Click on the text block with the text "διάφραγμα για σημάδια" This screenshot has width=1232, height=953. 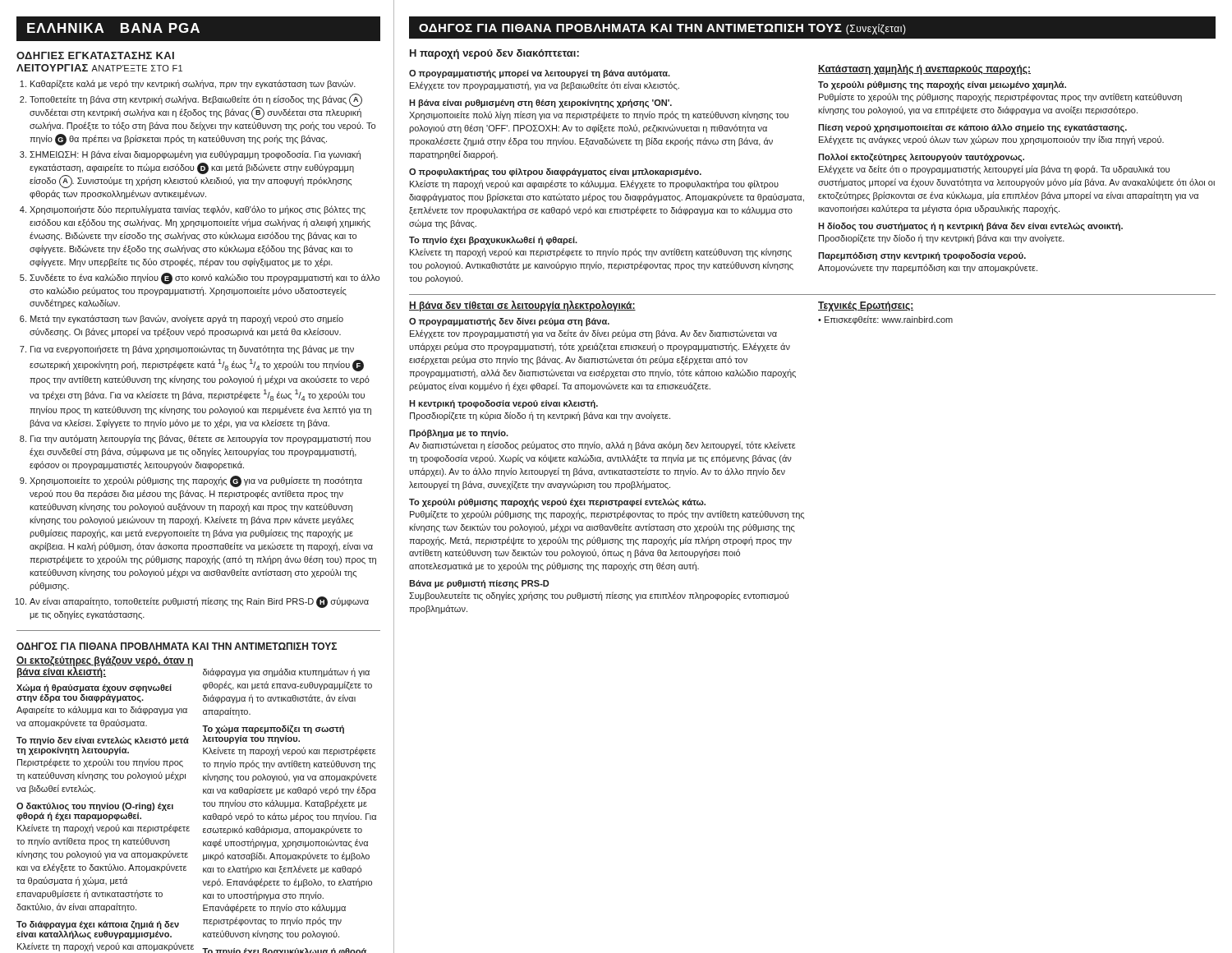tap(287, 692)
